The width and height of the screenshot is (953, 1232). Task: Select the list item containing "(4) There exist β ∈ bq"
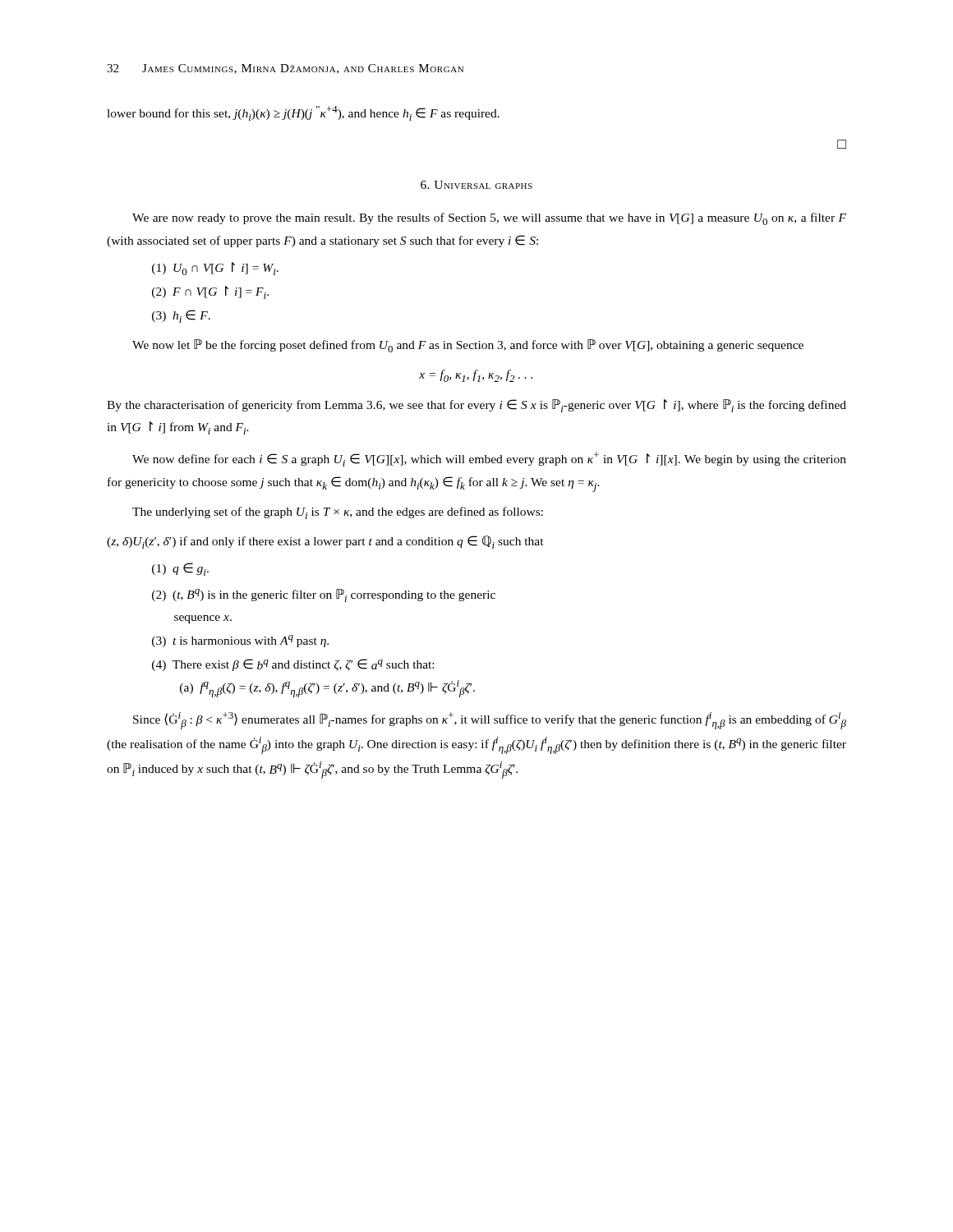tap(313, 676)
